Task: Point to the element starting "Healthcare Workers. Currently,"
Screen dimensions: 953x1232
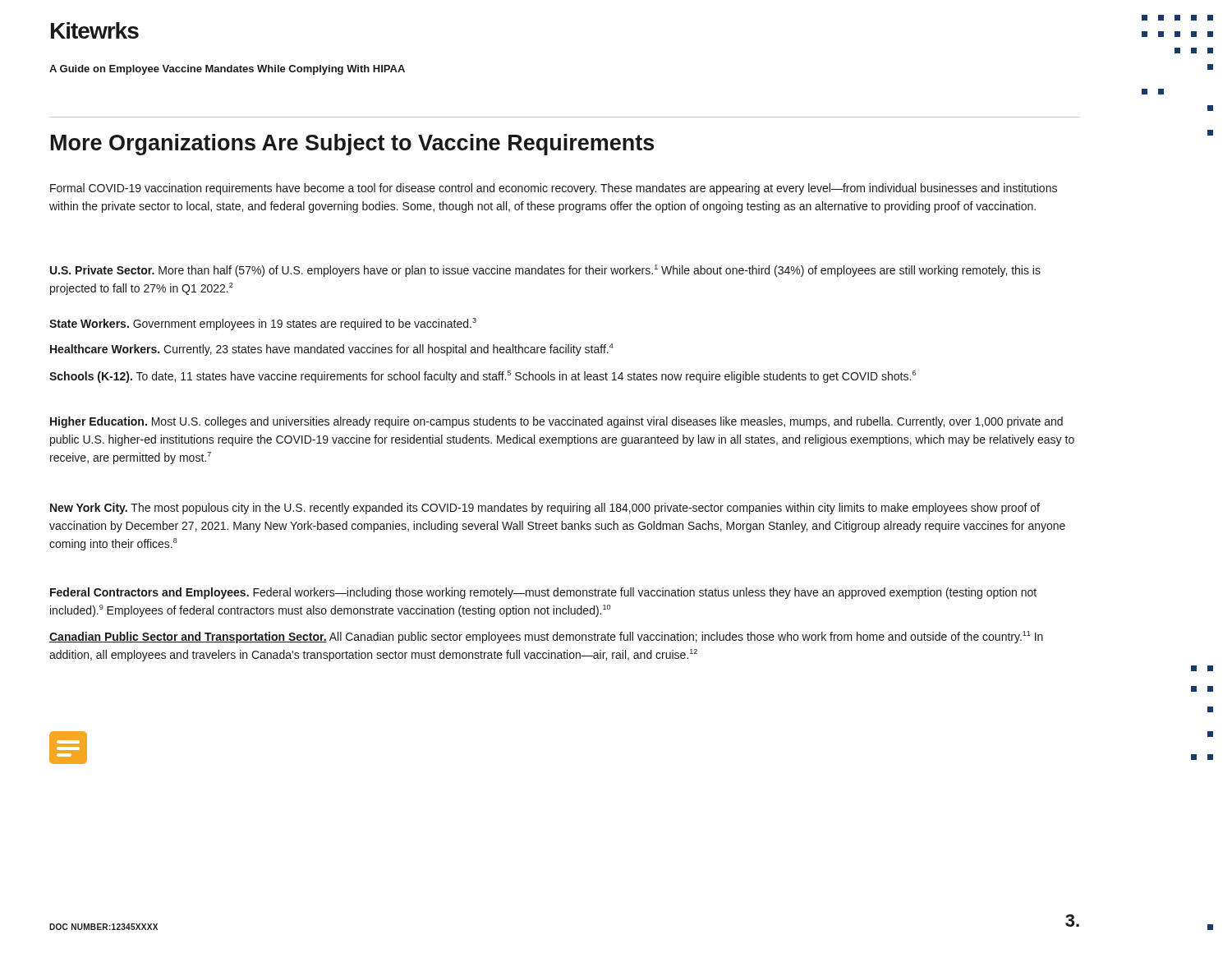Action: [x=331, y=349]
